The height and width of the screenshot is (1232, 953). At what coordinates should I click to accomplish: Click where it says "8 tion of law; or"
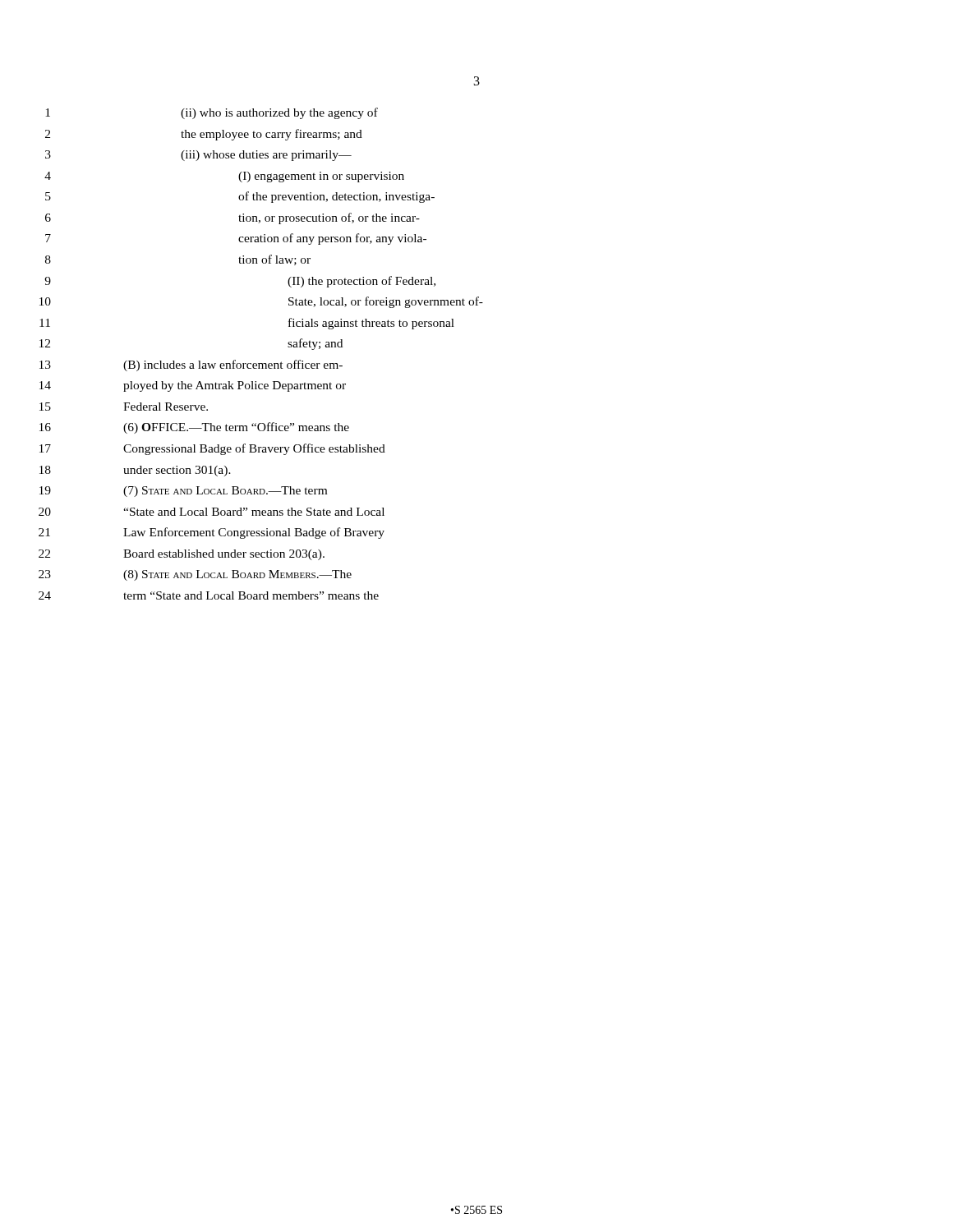point(48,259)
